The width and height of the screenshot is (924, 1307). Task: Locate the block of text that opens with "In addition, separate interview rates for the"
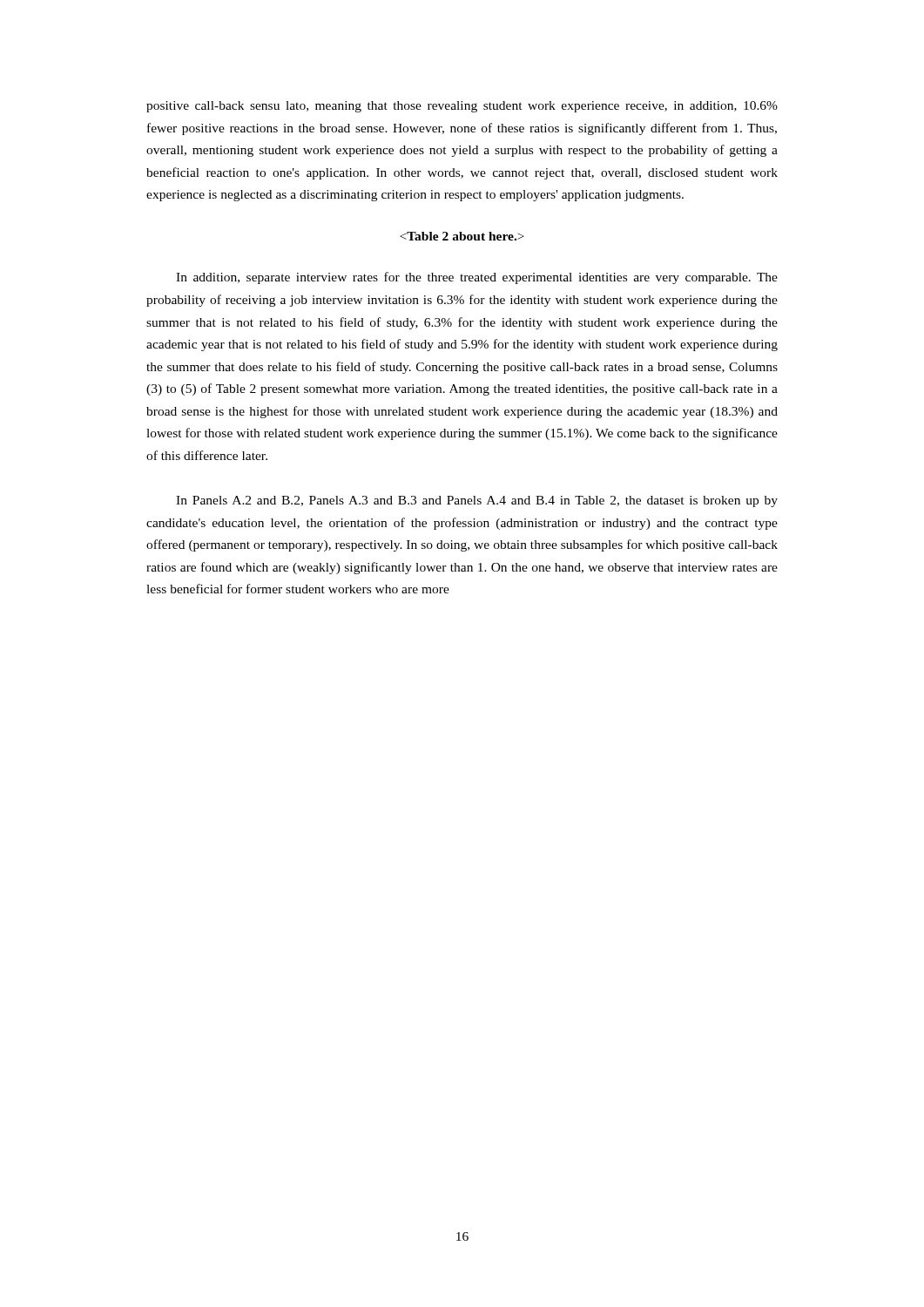click(x=462, y=366)
